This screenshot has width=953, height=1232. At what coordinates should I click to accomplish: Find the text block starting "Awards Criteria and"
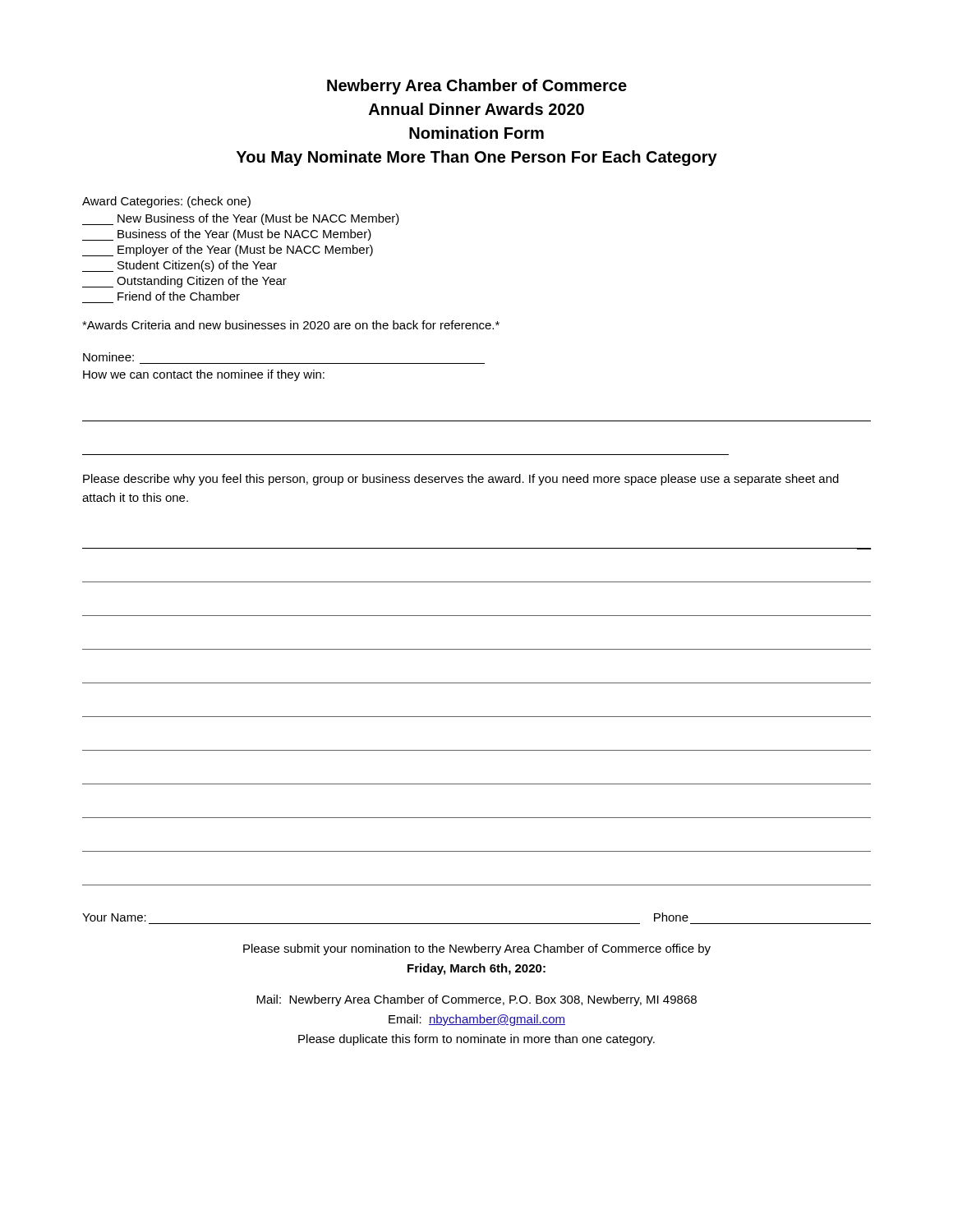tap(291, 325)
